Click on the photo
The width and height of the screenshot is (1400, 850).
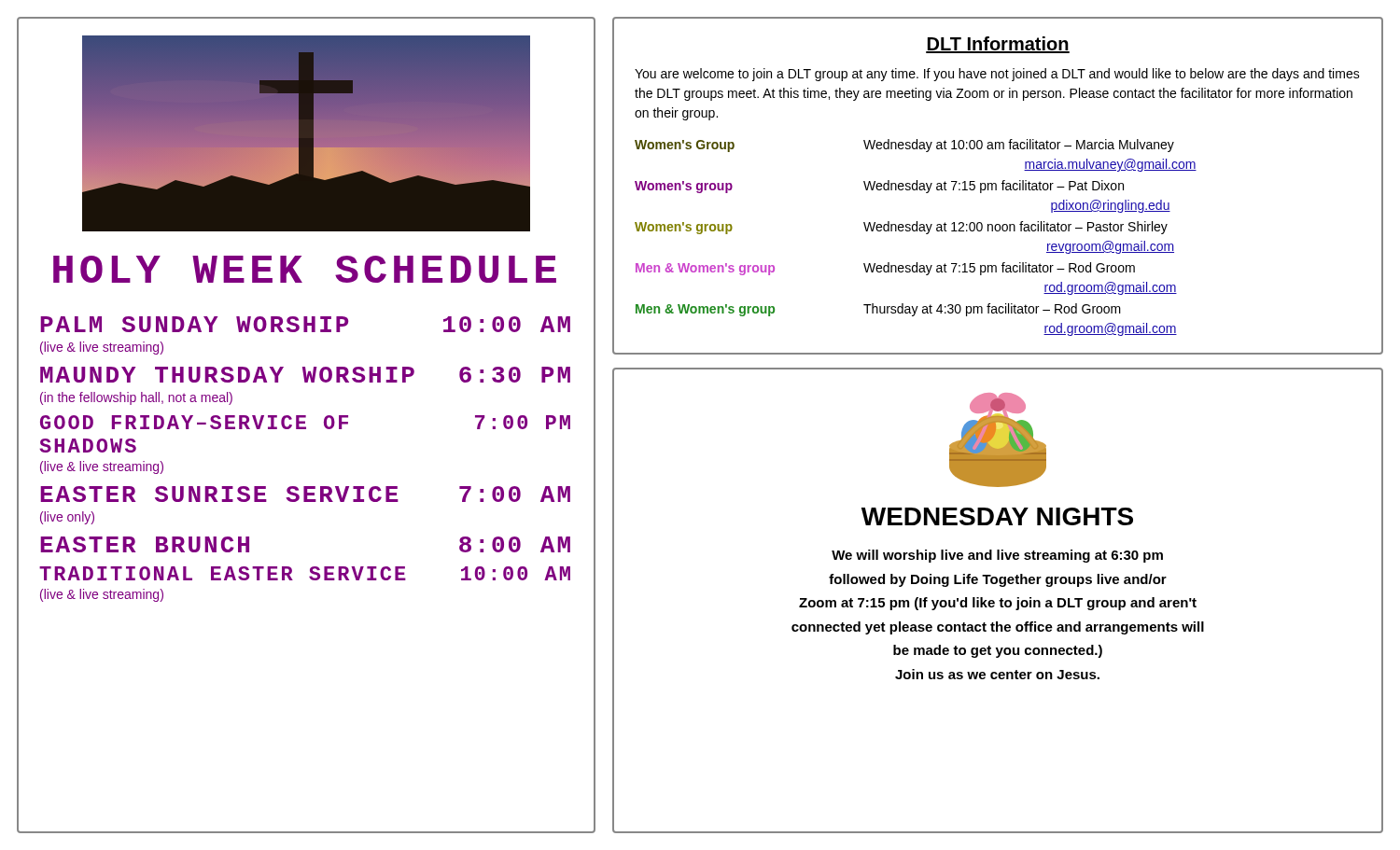click(306, 133)
